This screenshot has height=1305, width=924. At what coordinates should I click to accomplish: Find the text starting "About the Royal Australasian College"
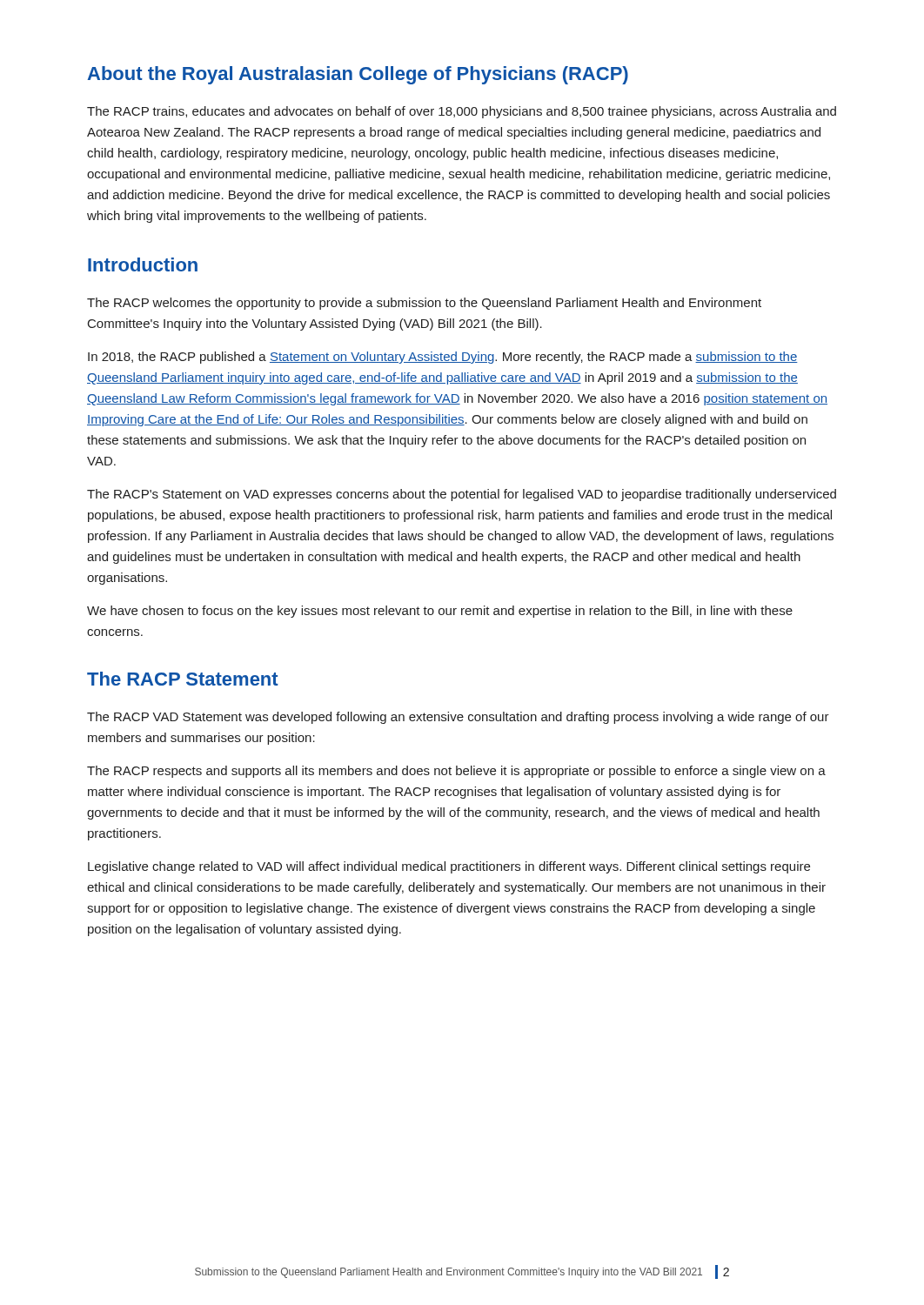tap(462, 74)
